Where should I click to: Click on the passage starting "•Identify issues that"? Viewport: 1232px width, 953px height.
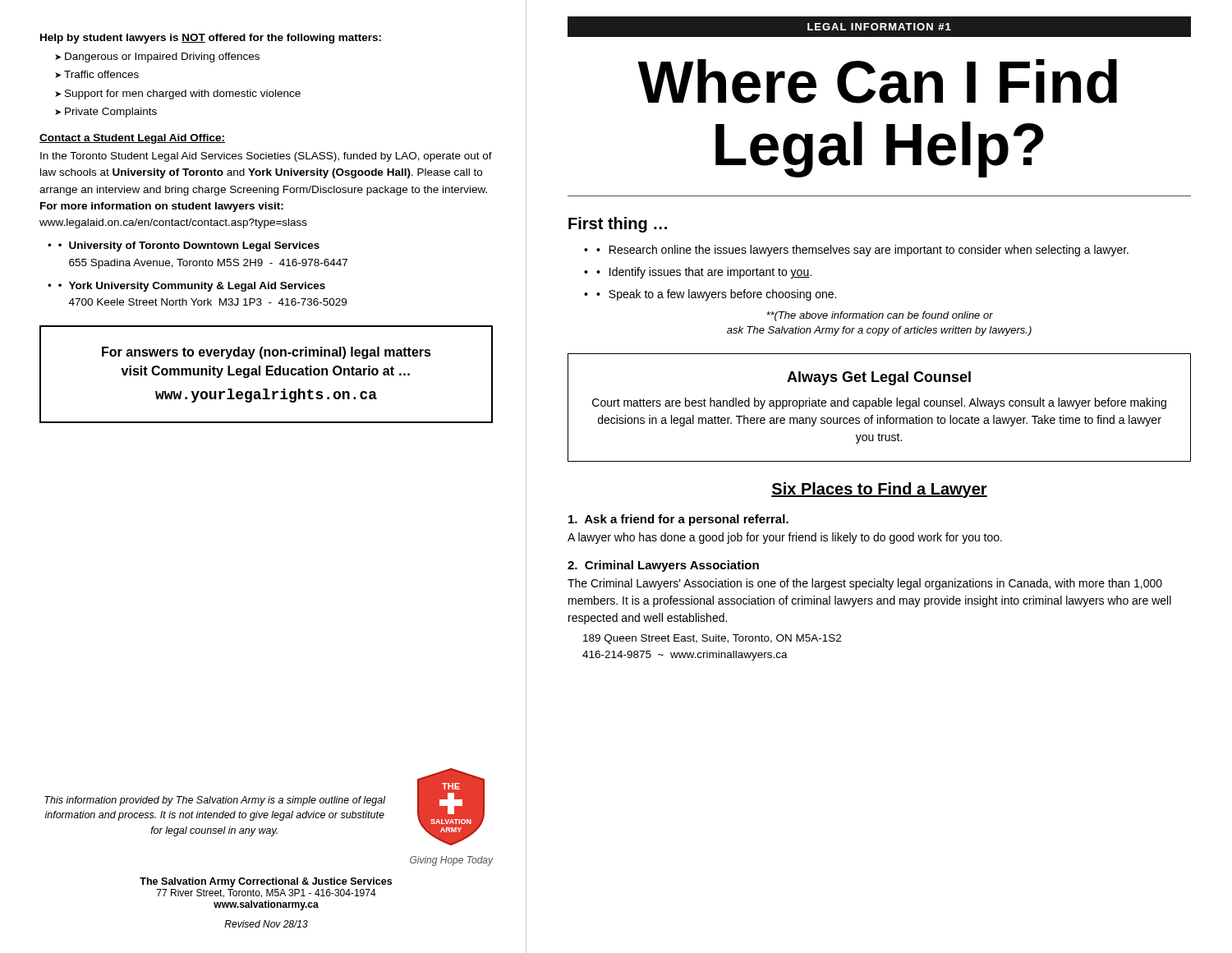click(x=704, y=273)
